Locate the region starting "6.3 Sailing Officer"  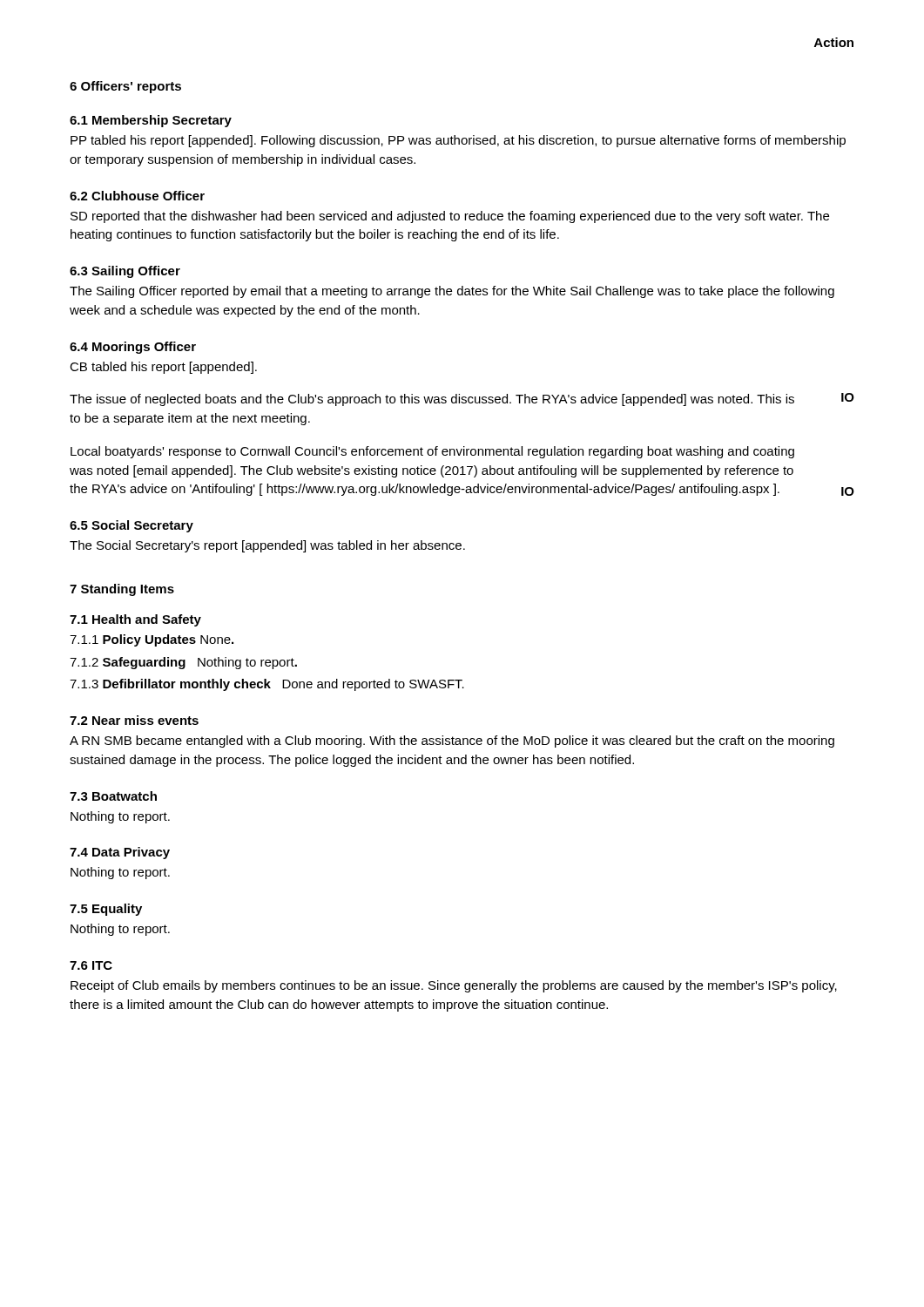[125, 271]
